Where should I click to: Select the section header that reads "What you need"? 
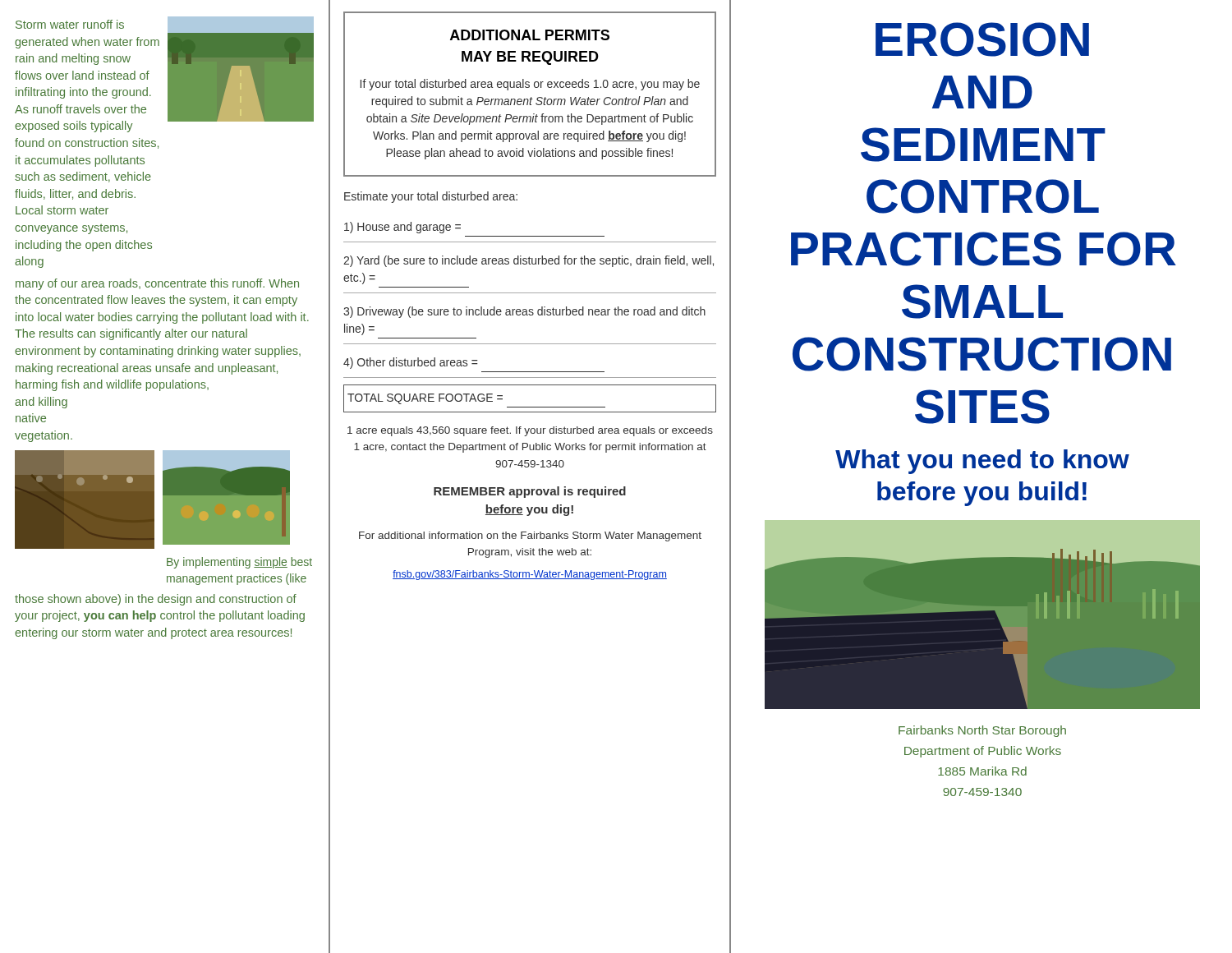point(982,475)
